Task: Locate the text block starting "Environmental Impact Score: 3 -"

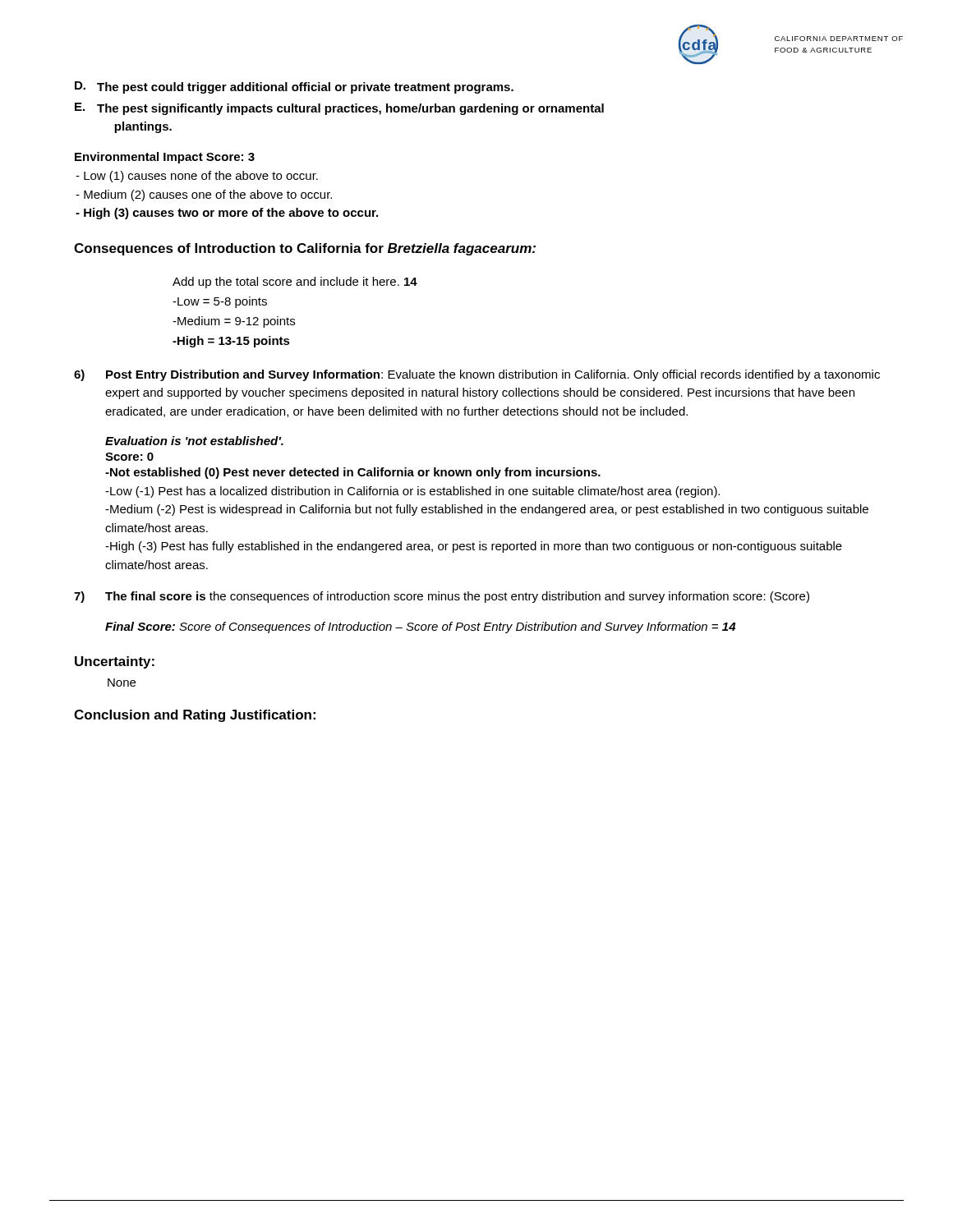Action: 165,158
